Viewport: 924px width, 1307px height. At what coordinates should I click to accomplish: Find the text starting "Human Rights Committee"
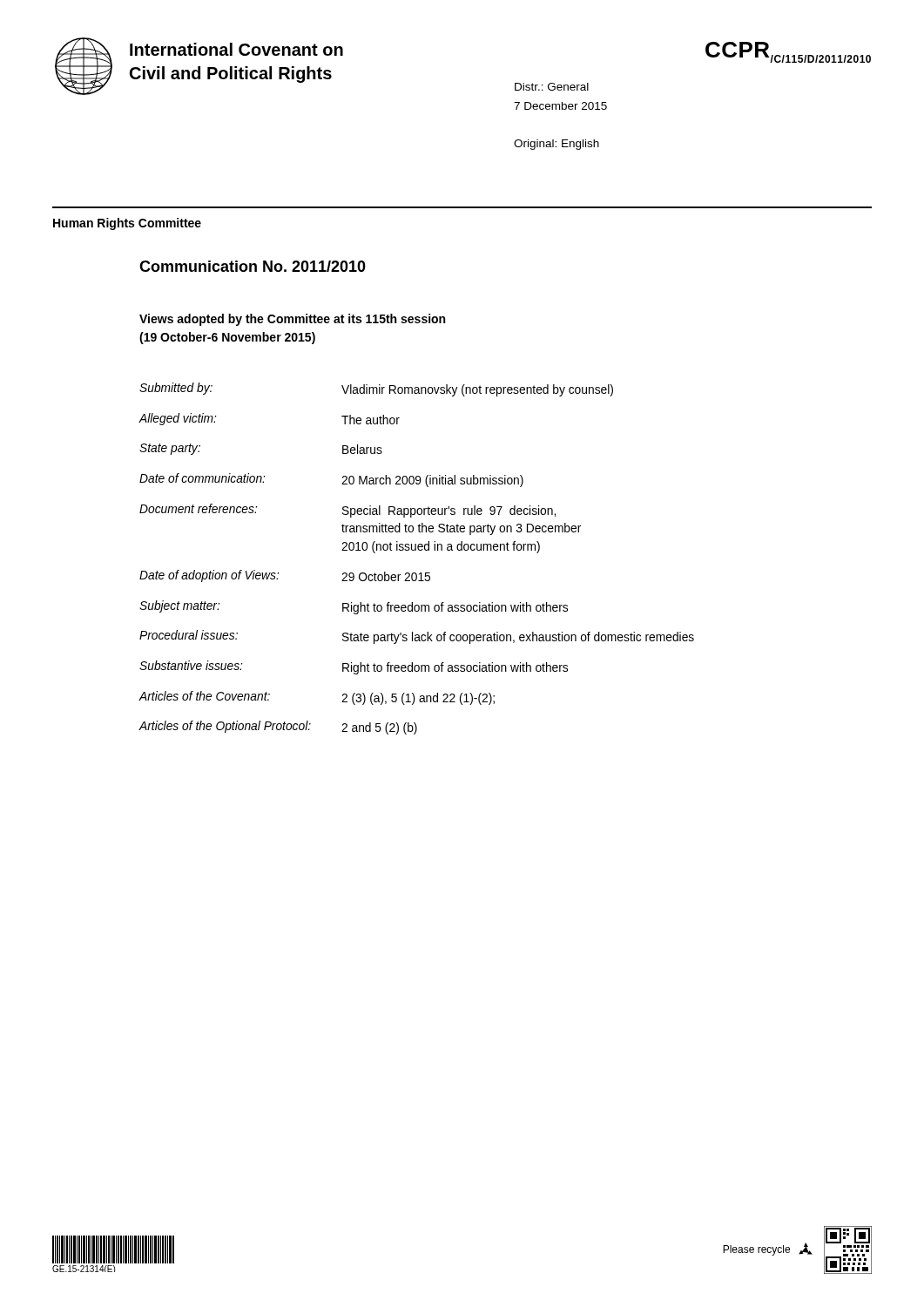click(127, 223)
